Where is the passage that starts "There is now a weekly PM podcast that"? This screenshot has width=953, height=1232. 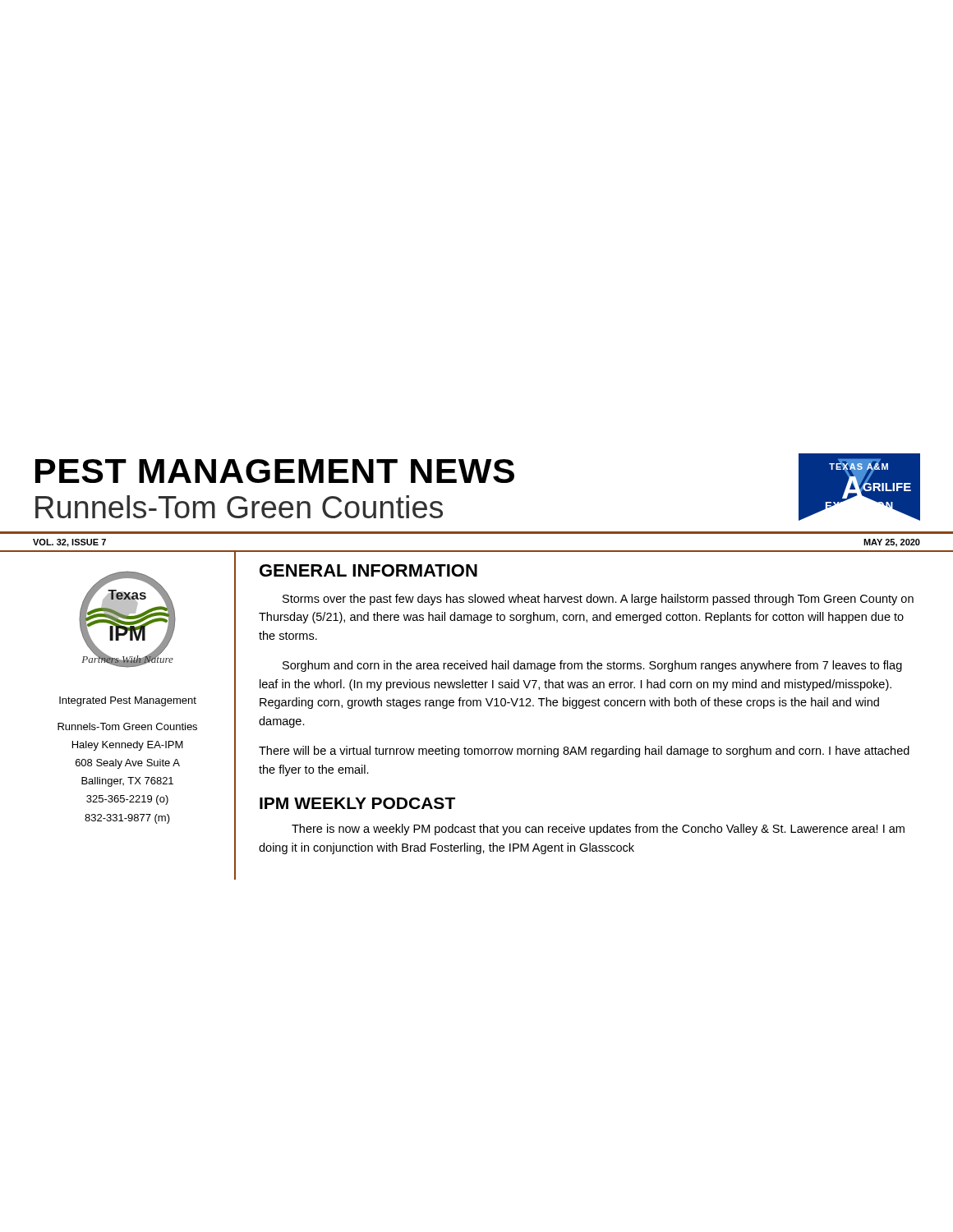pyautogui.click(x=582, y=838)
